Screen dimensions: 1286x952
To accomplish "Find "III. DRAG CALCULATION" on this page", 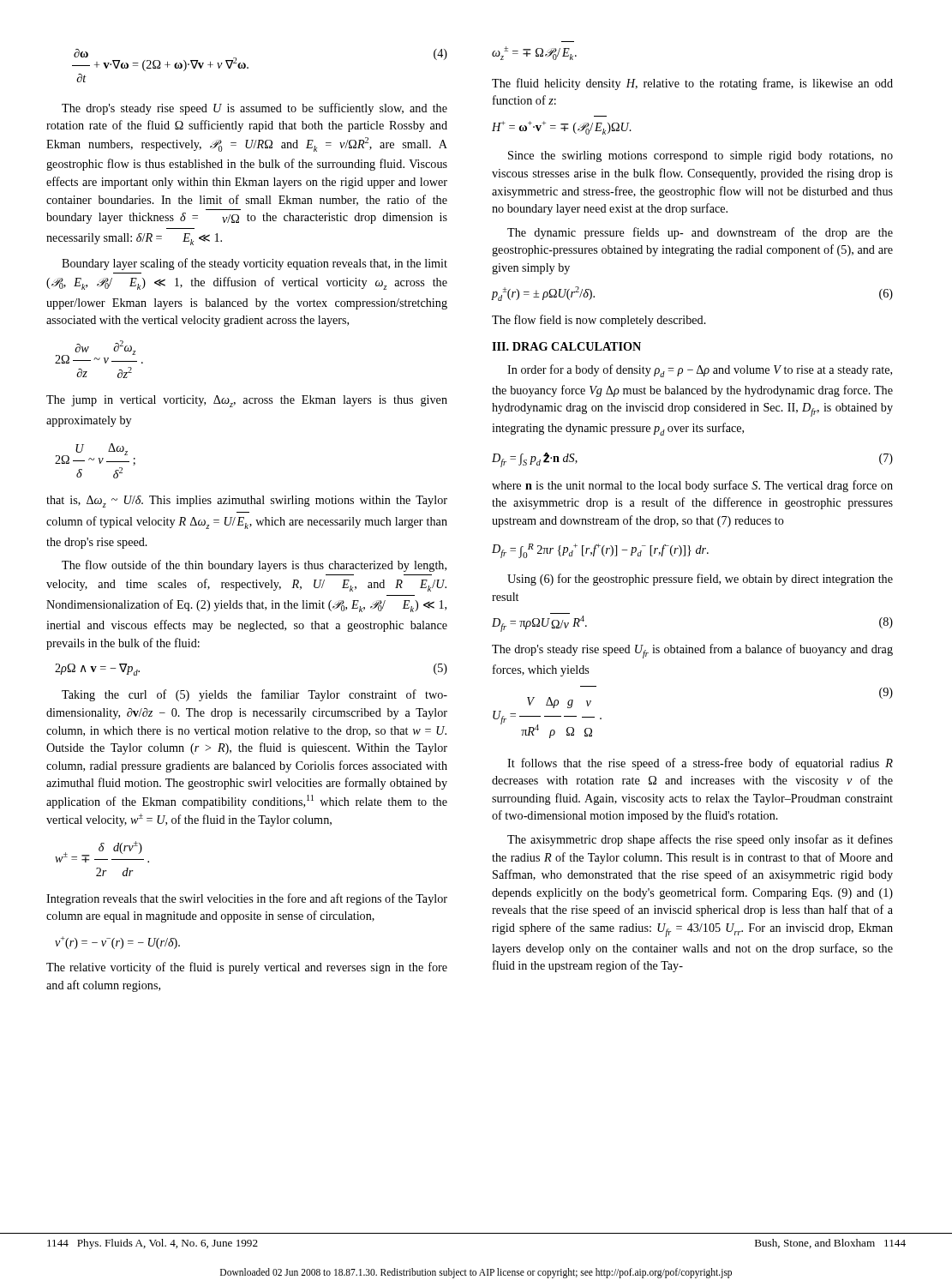I will point(567,346).
